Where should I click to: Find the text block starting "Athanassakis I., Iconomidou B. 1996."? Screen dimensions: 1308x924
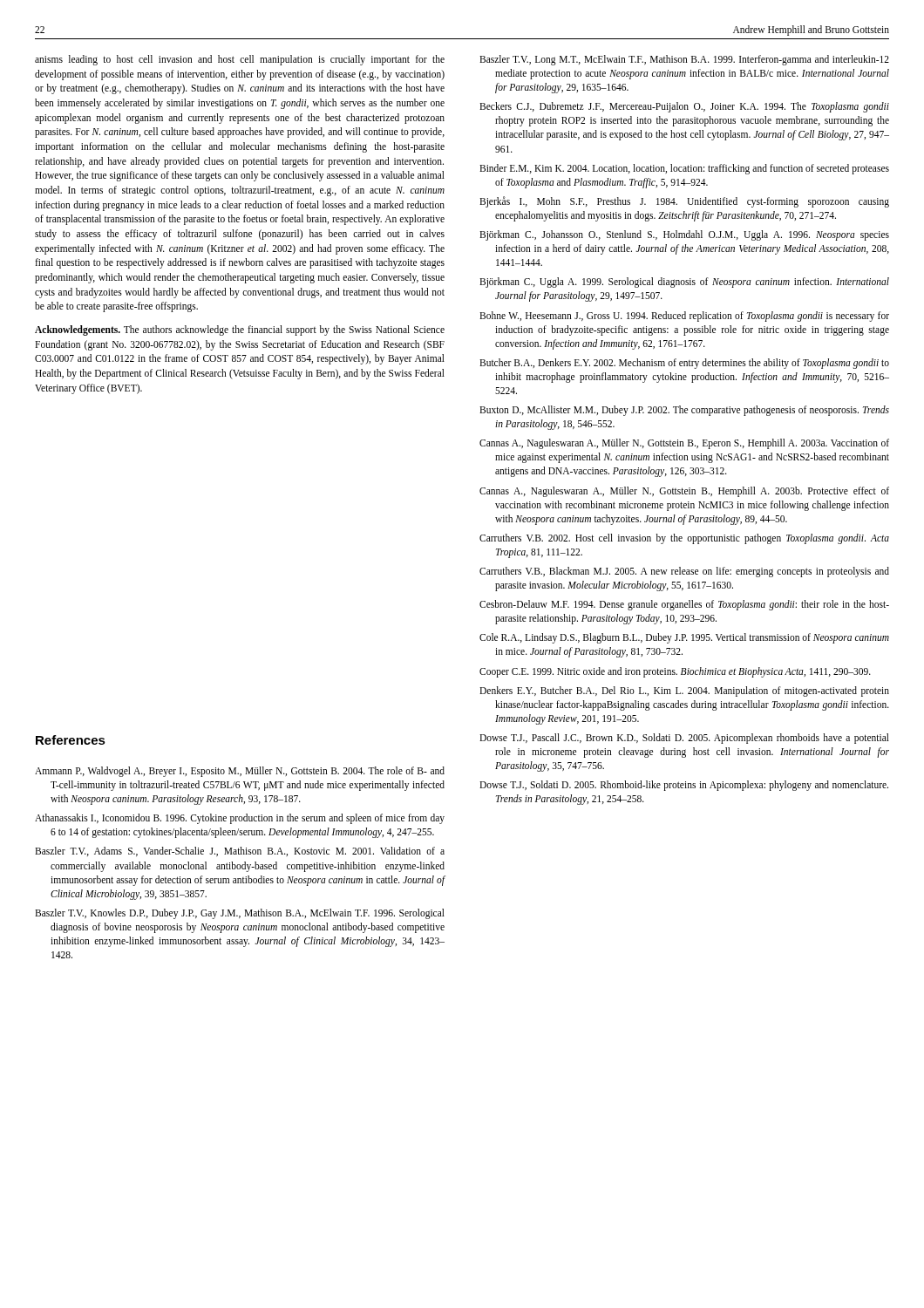tap(240, 825)
